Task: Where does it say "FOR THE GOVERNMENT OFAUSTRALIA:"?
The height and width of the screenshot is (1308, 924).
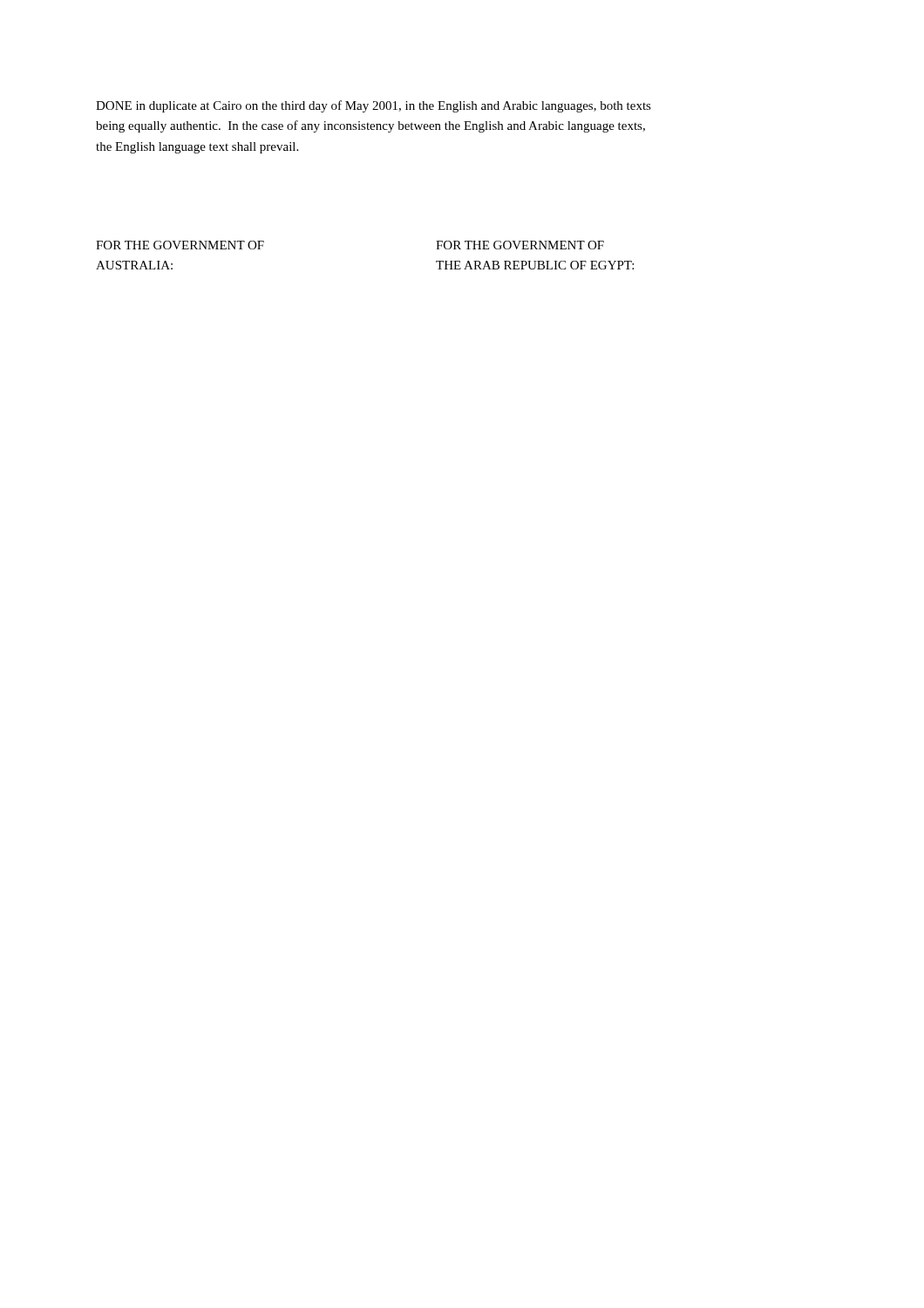Action: [x=180, y=255]
